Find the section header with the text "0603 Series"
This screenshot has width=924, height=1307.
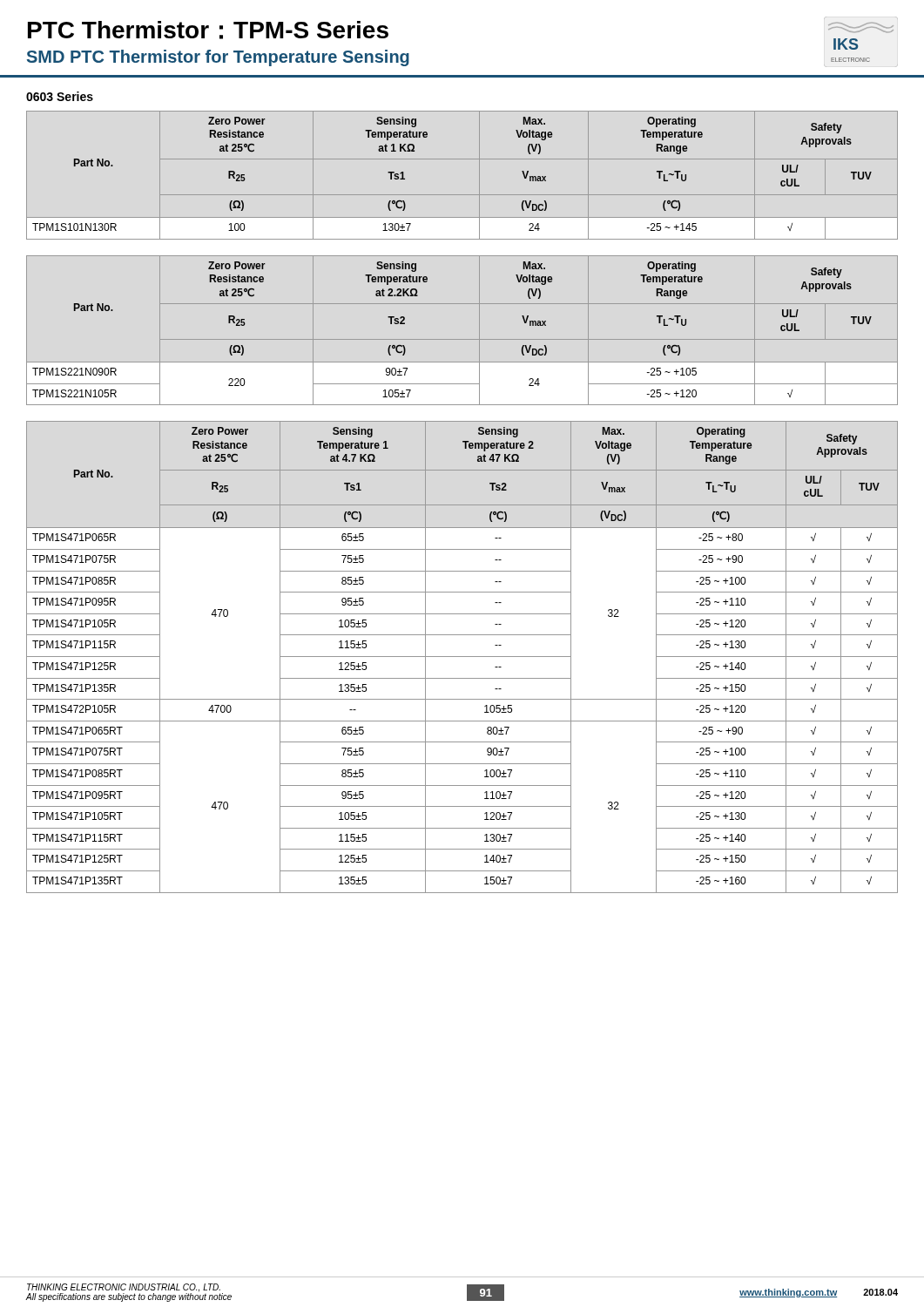(x=60, y=96)
